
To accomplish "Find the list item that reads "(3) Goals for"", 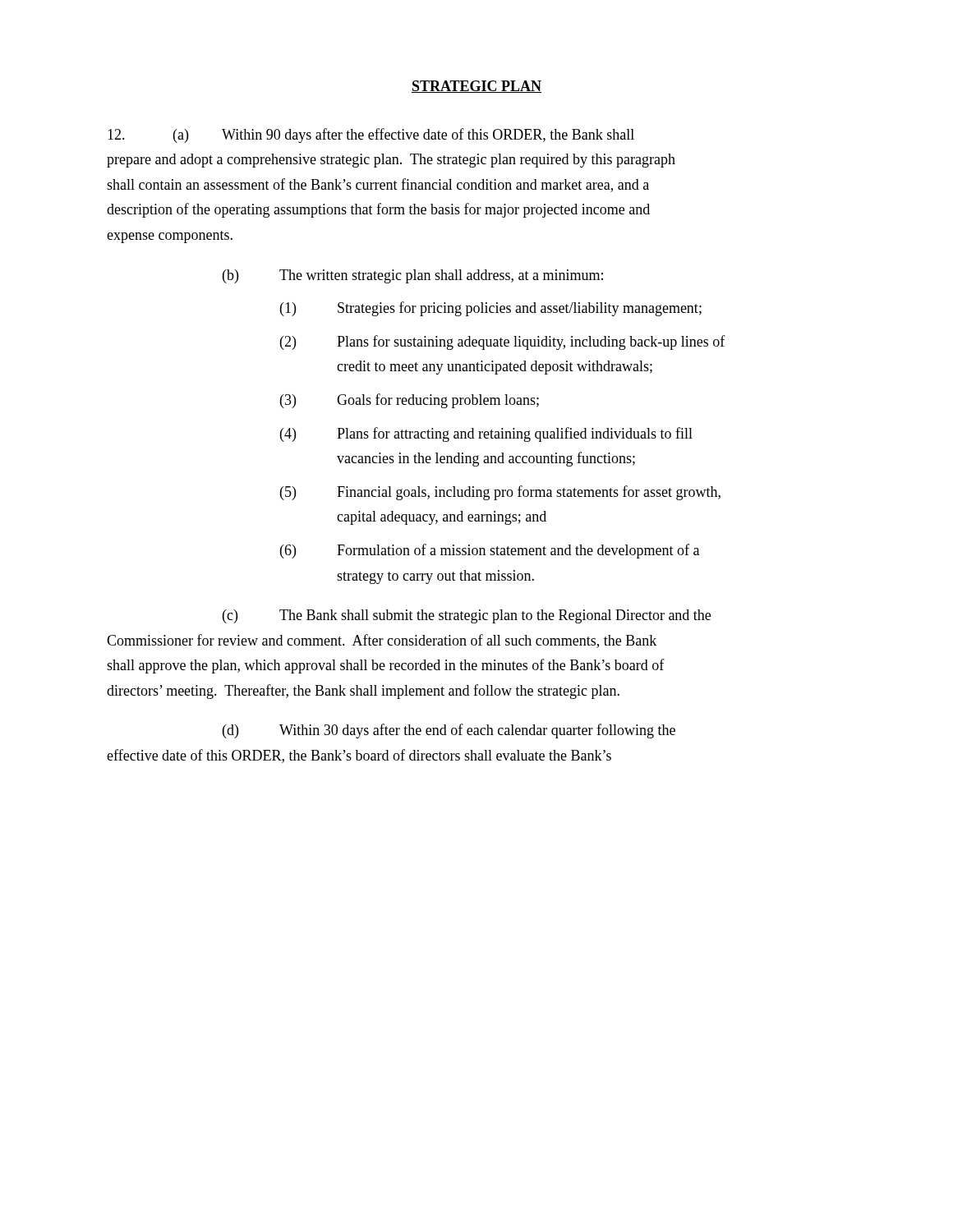I will point(476,400).
